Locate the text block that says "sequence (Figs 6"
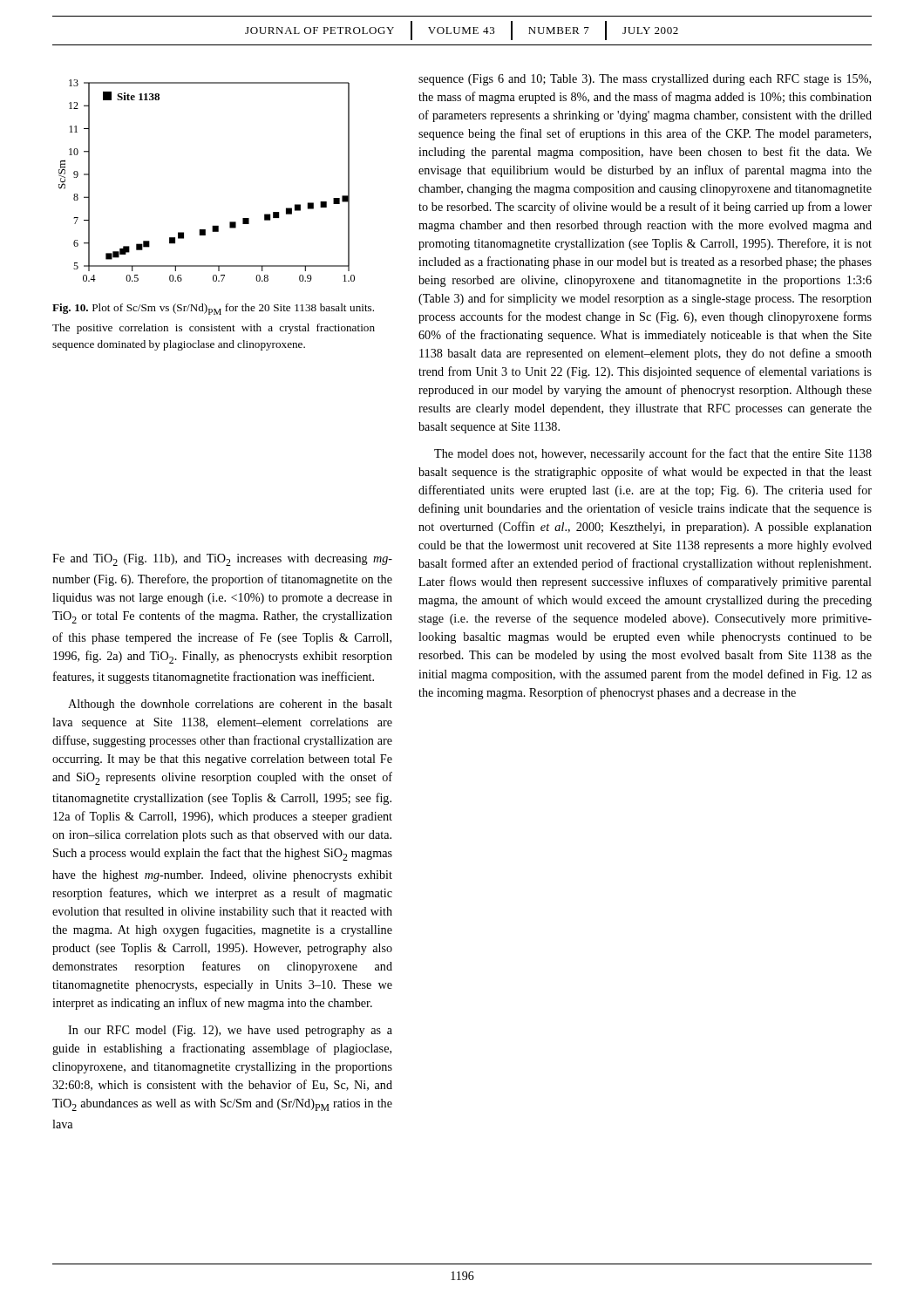This screenshot has width=924, height=1308. [645, 253]
